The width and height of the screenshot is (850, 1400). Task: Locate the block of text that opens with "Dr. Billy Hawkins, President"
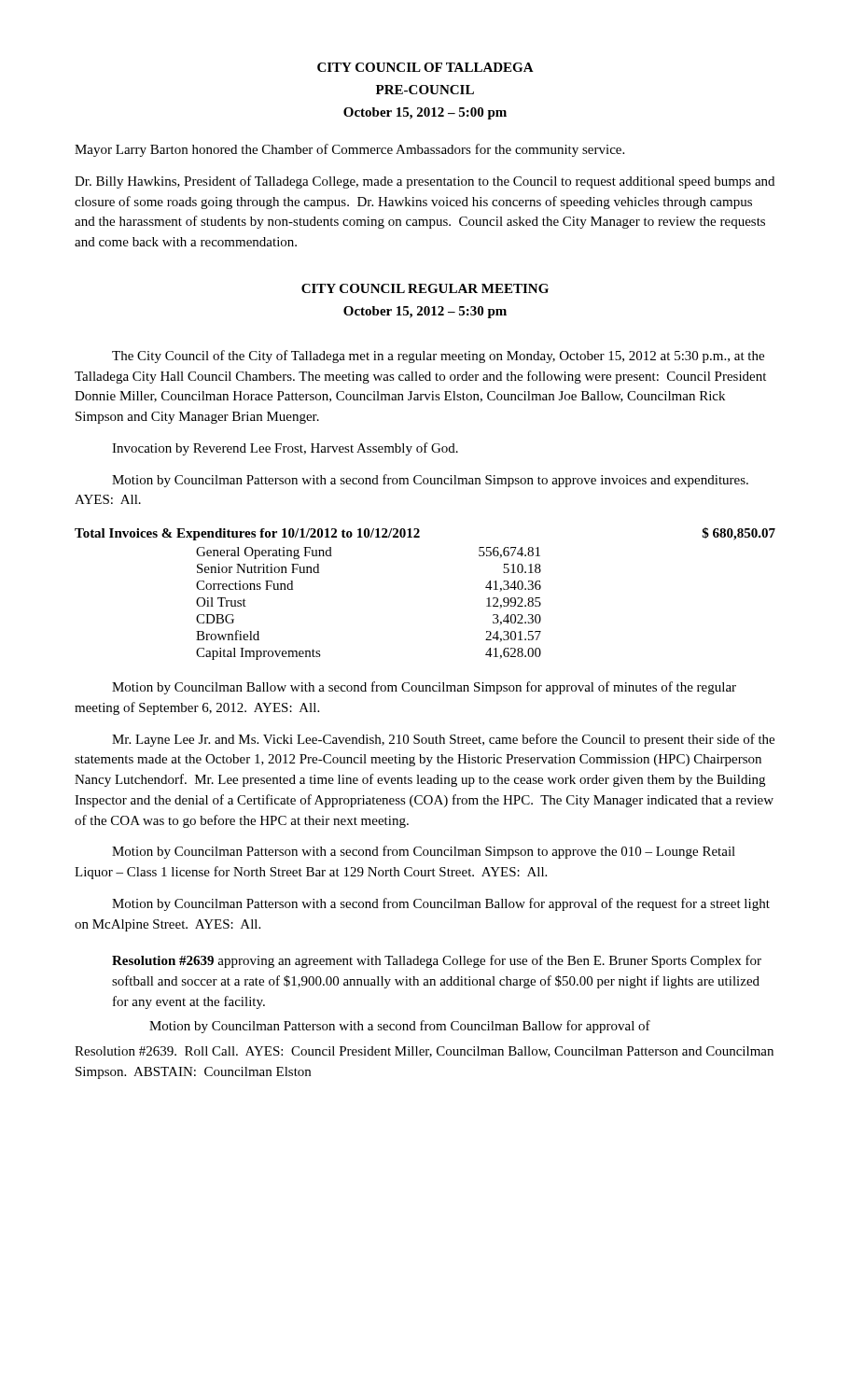[425, 211]
